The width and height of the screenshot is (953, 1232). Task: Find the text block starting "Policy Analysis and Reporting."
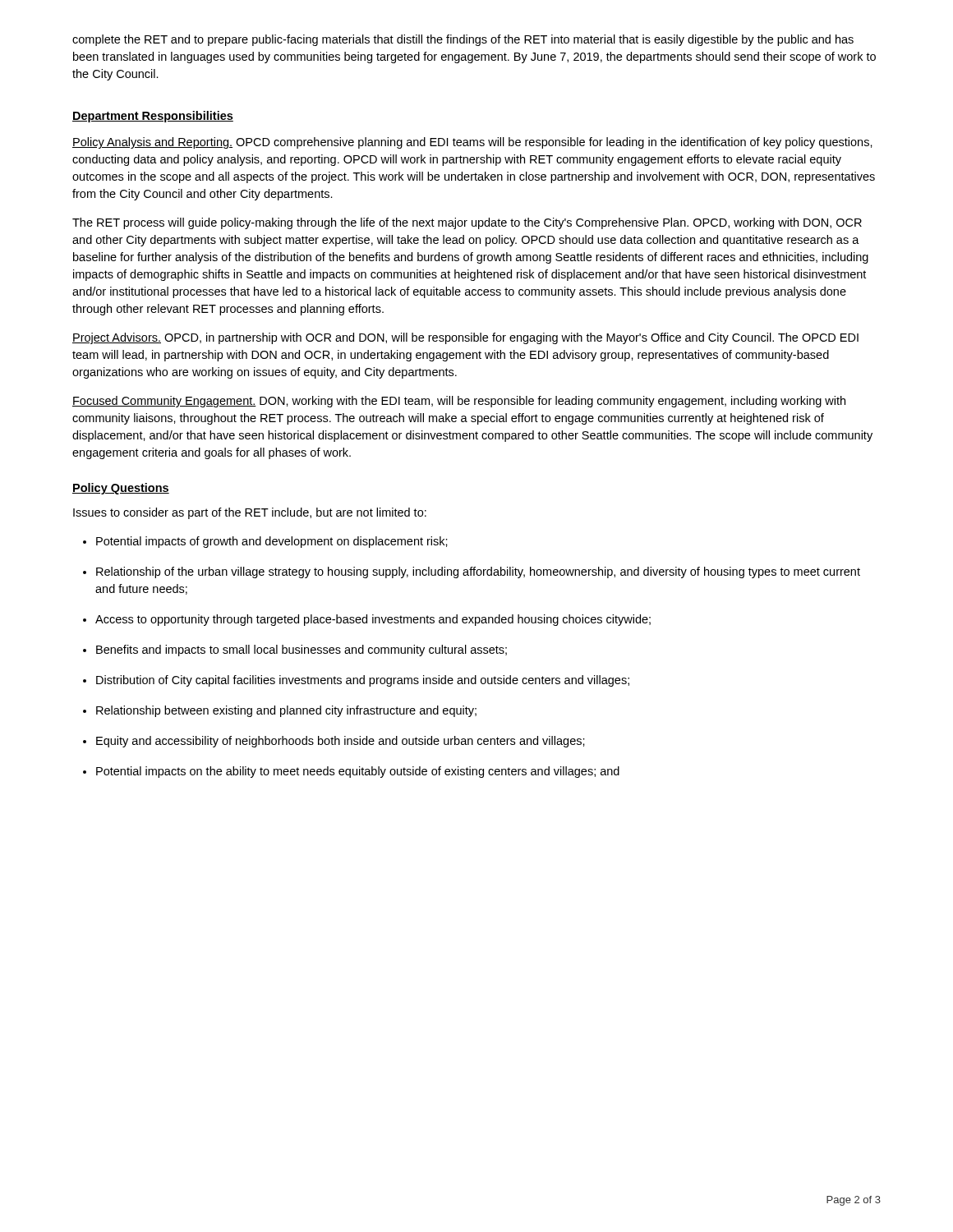pyautogui.click(x=476, y=168)
